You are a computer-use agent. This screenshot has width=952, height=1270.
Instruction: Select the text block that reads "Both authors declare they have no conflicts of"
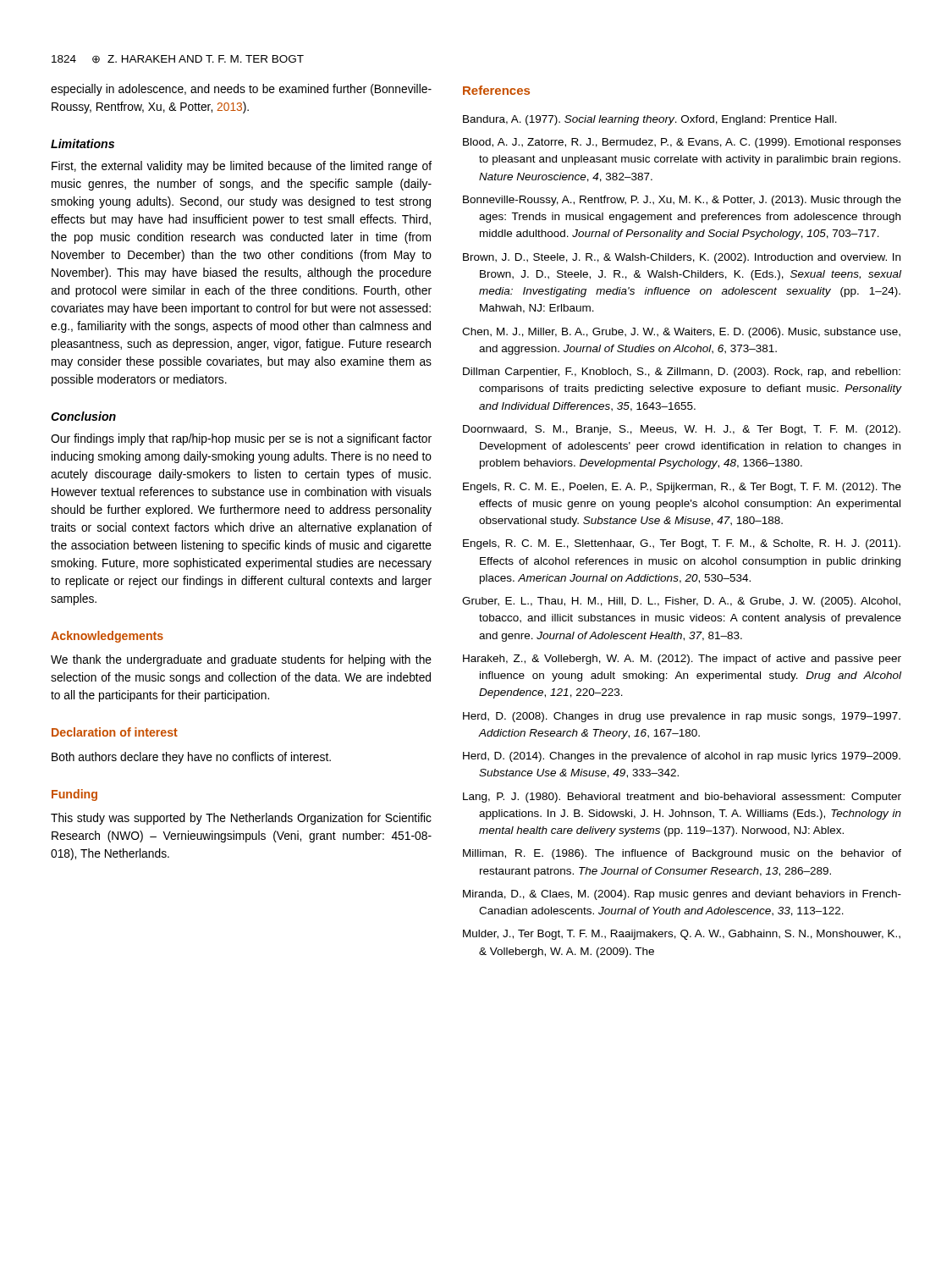pyautogui.click(x=241, y=758)
